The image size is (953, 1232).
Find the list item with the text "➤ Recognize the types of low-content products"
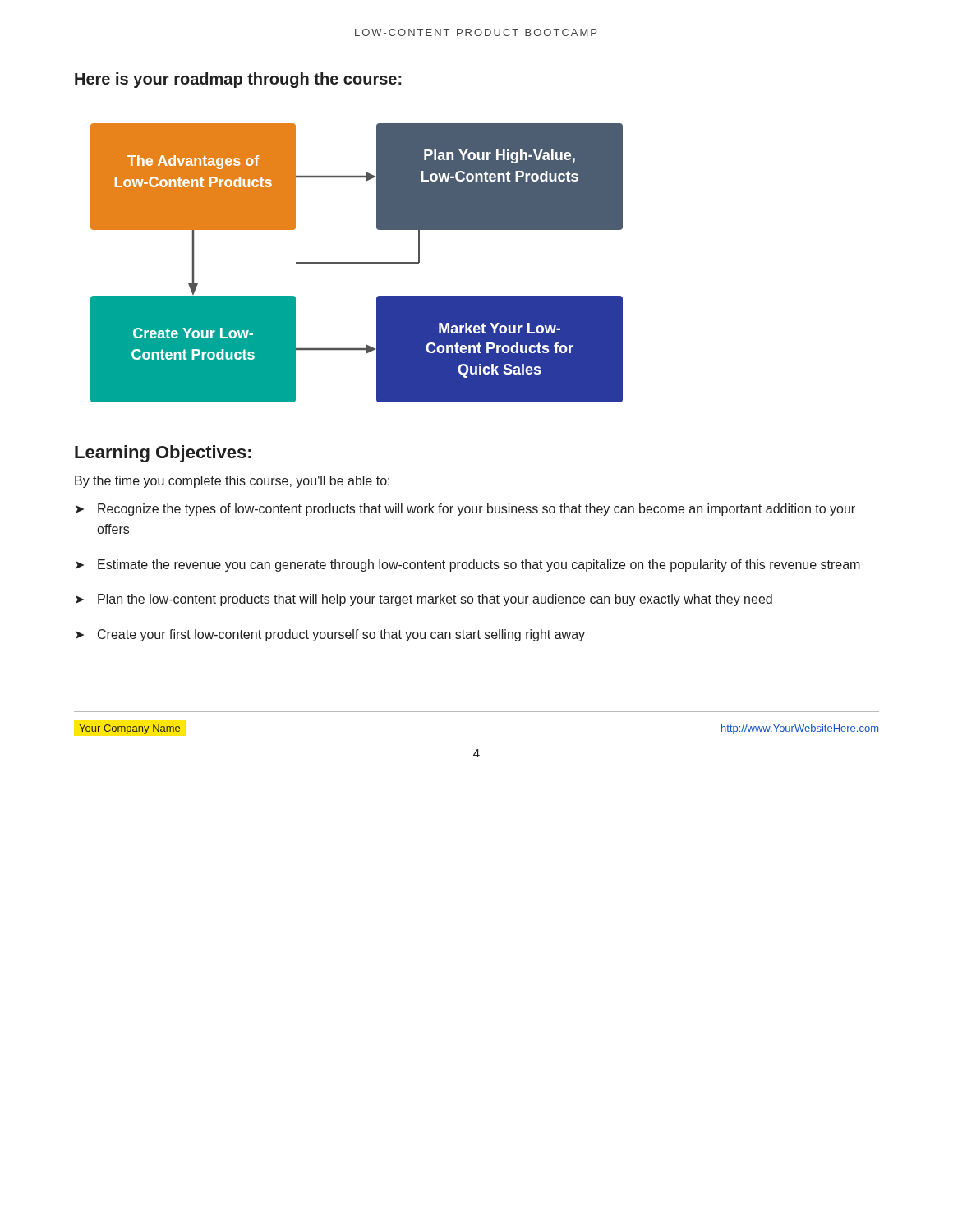point(476,520)
